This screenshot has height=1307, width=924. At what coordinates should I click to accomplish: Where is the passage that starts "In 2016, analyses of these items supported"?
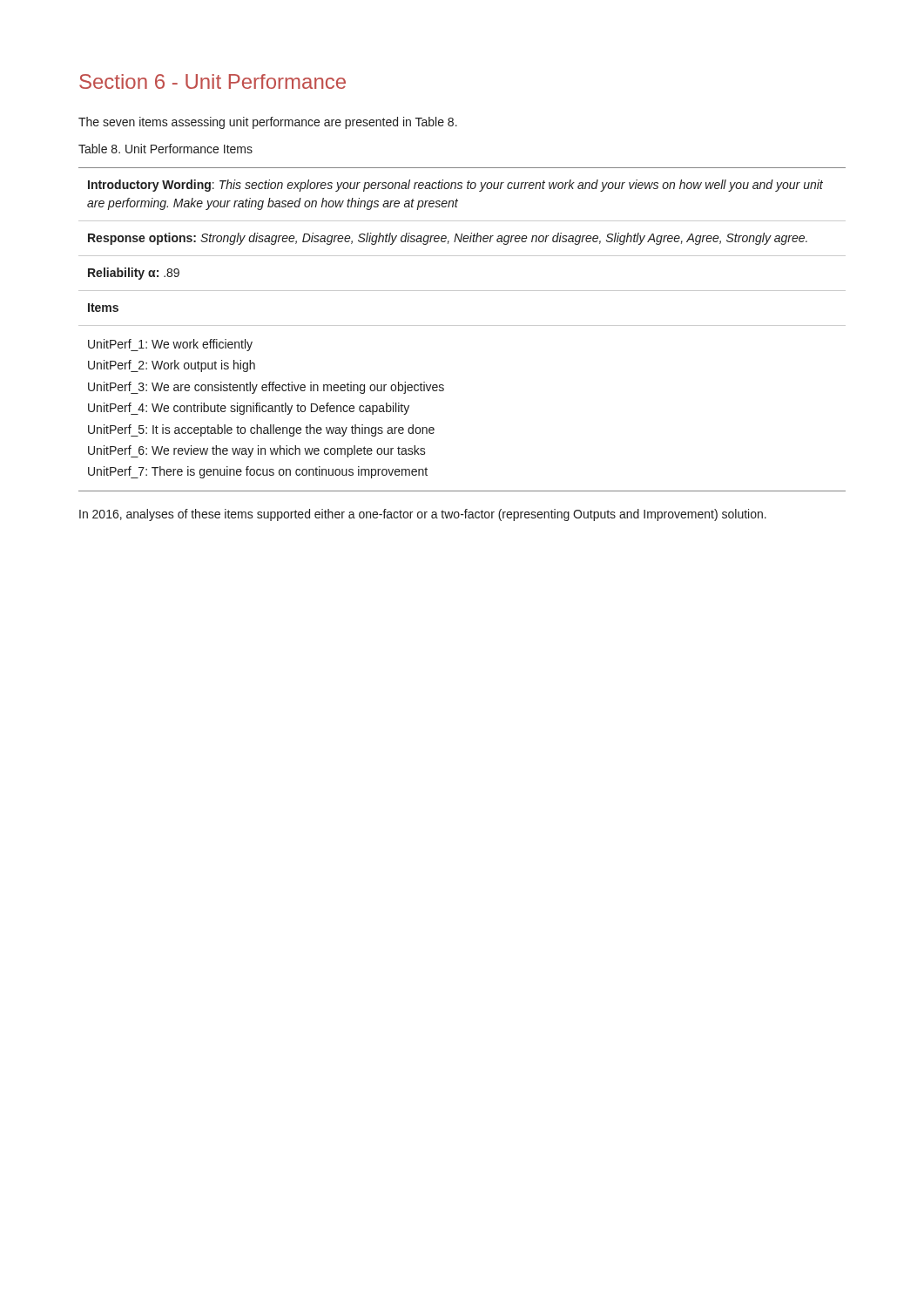tap(462, 514)
